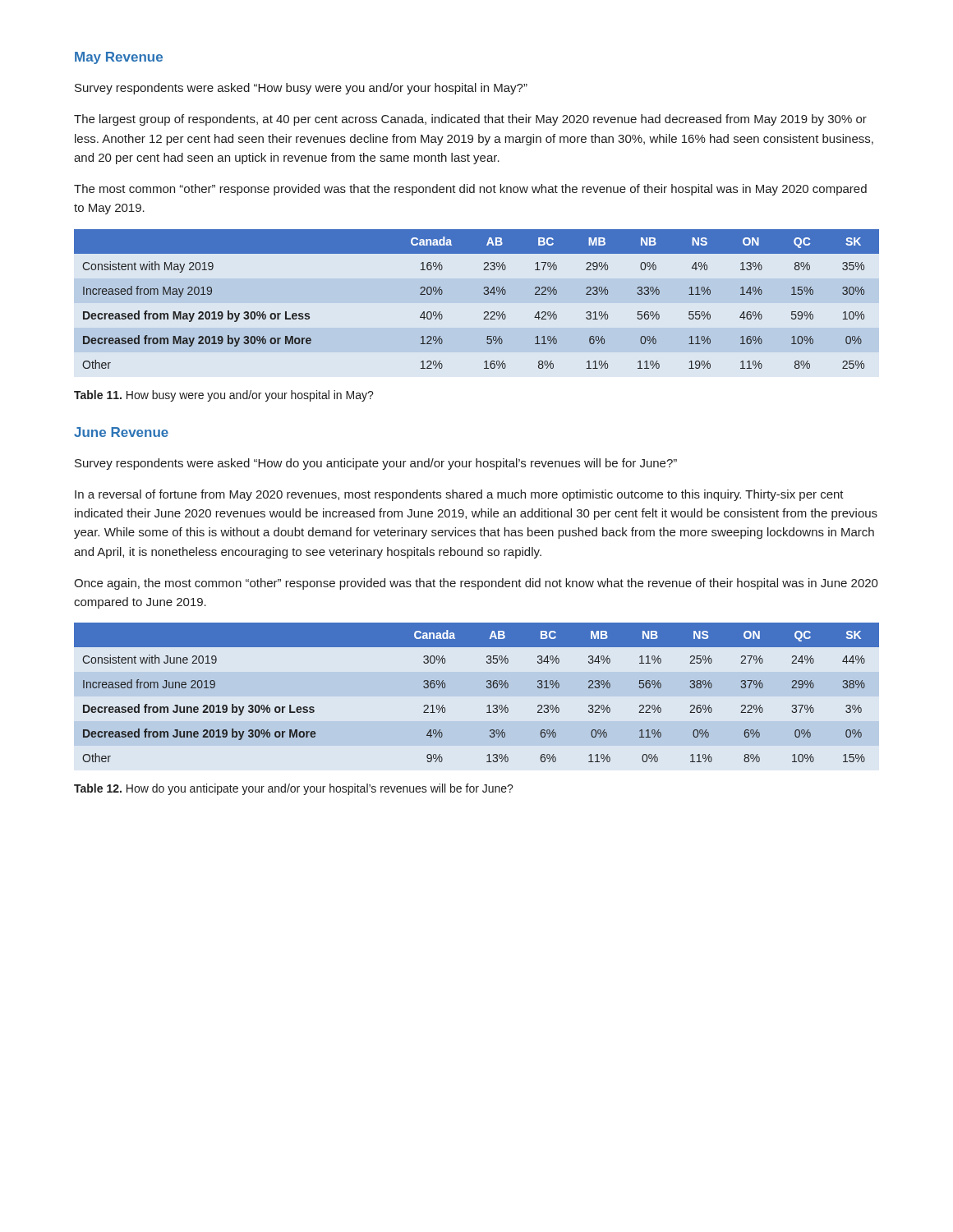Viewport: 953px width, 1232px height.
Task: Locate the table with the text "Consistent with June 2019"
Action: 476,697
